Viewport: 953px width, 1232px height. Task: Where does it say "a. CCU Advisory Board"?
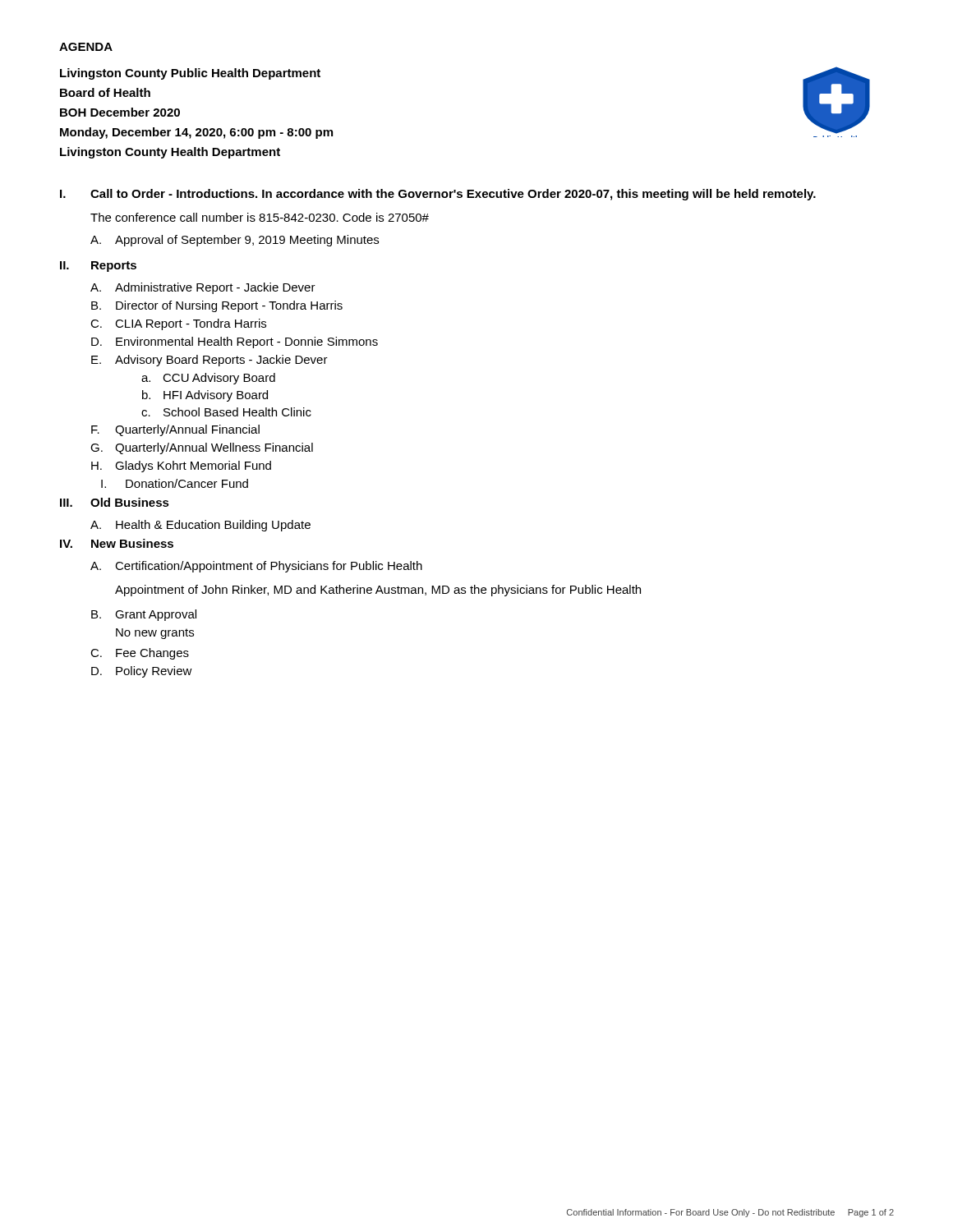tap(209, 377)
